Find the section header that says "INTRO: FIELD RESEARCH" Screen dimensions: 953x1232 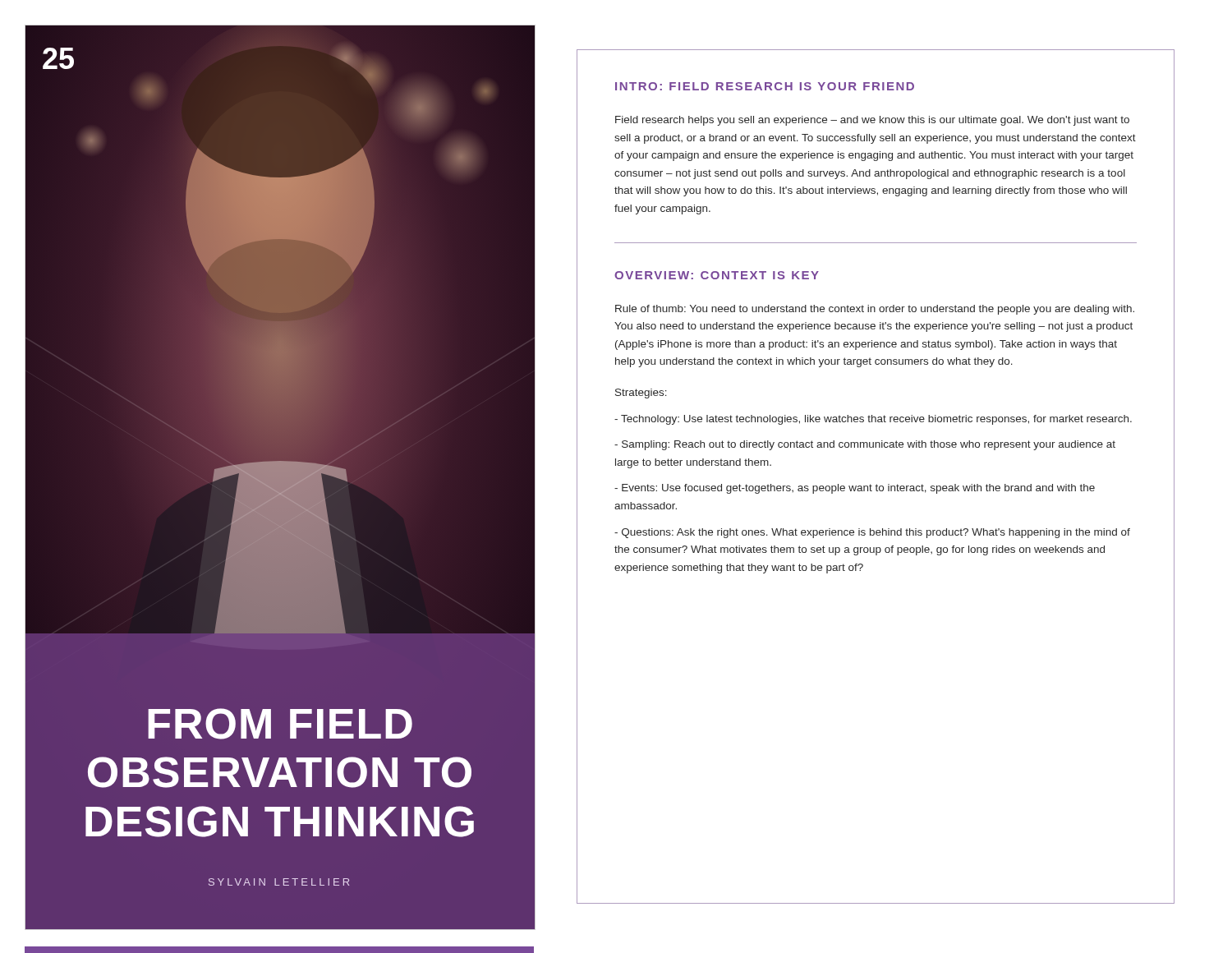click(x=765, y=86)
